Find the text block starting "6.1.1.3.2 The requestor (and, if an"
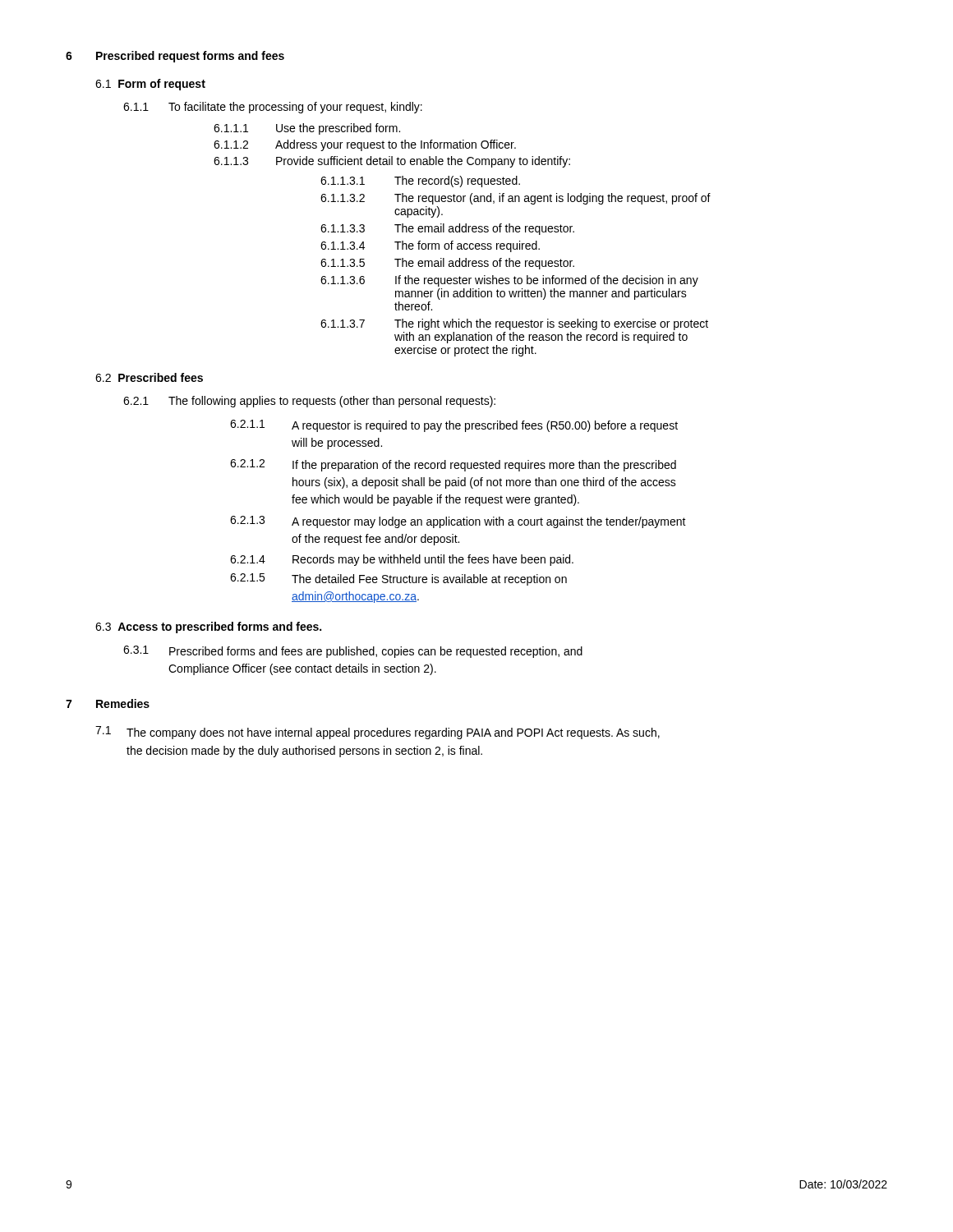Viewport: 953px width, 1232px height. point(515,205)
